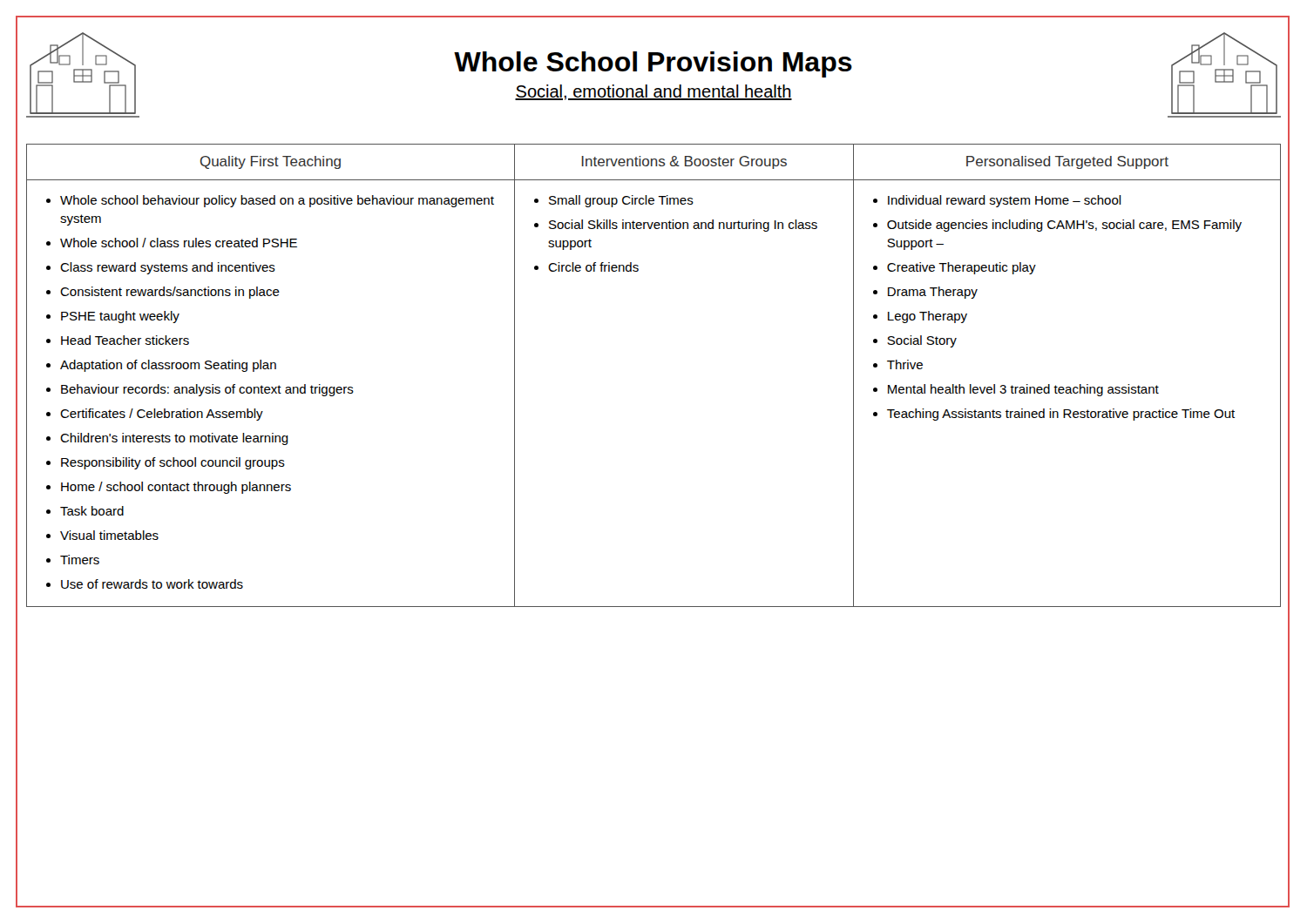
Task: Find the title containing "Whole School Provision"
Action: (654, 74)
